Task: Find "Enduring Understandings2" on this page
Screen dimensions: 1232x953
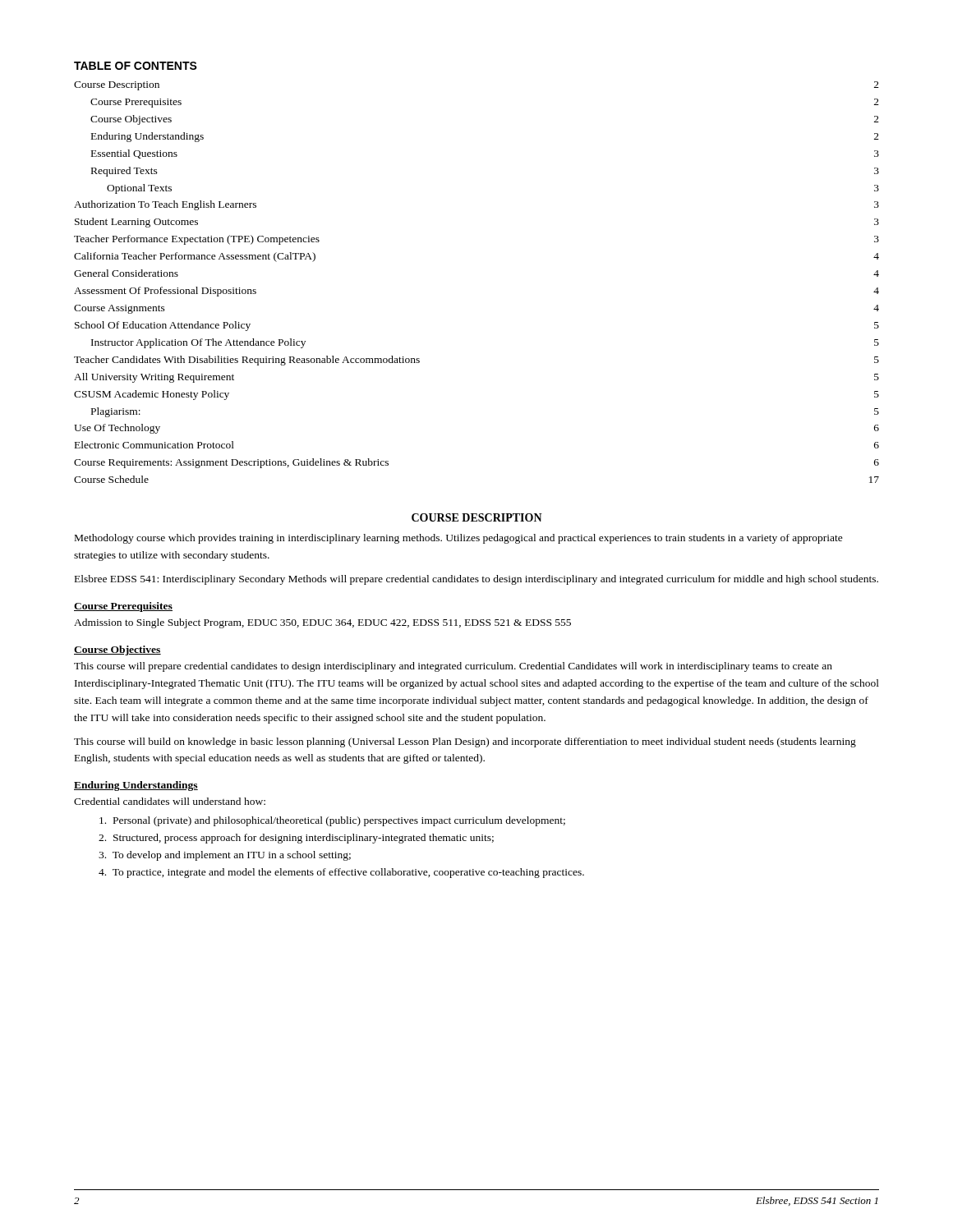Action: coord(154,137)
